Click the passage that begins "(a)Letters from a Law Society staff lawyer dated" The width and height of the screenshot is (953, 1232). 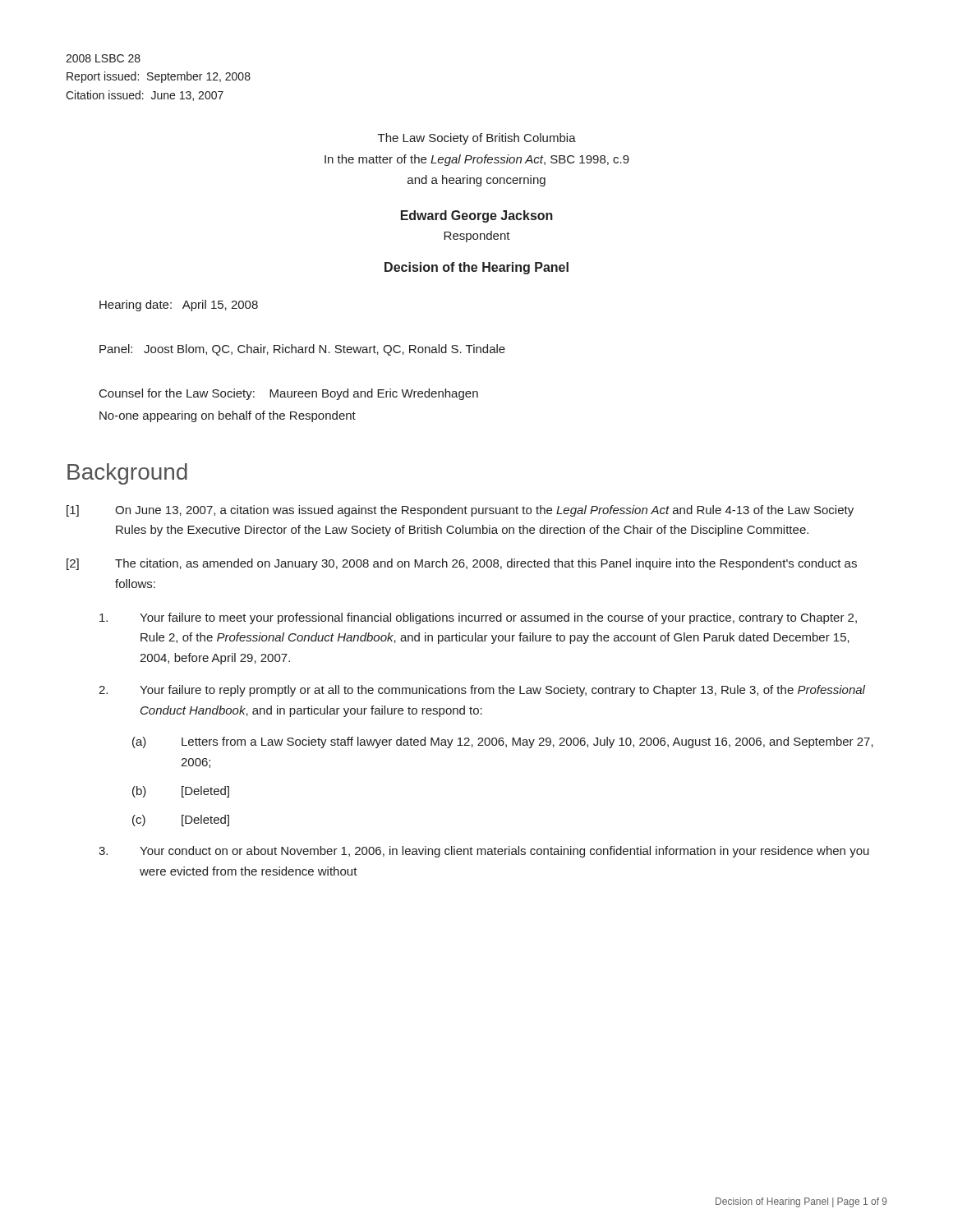click(507, 753)
